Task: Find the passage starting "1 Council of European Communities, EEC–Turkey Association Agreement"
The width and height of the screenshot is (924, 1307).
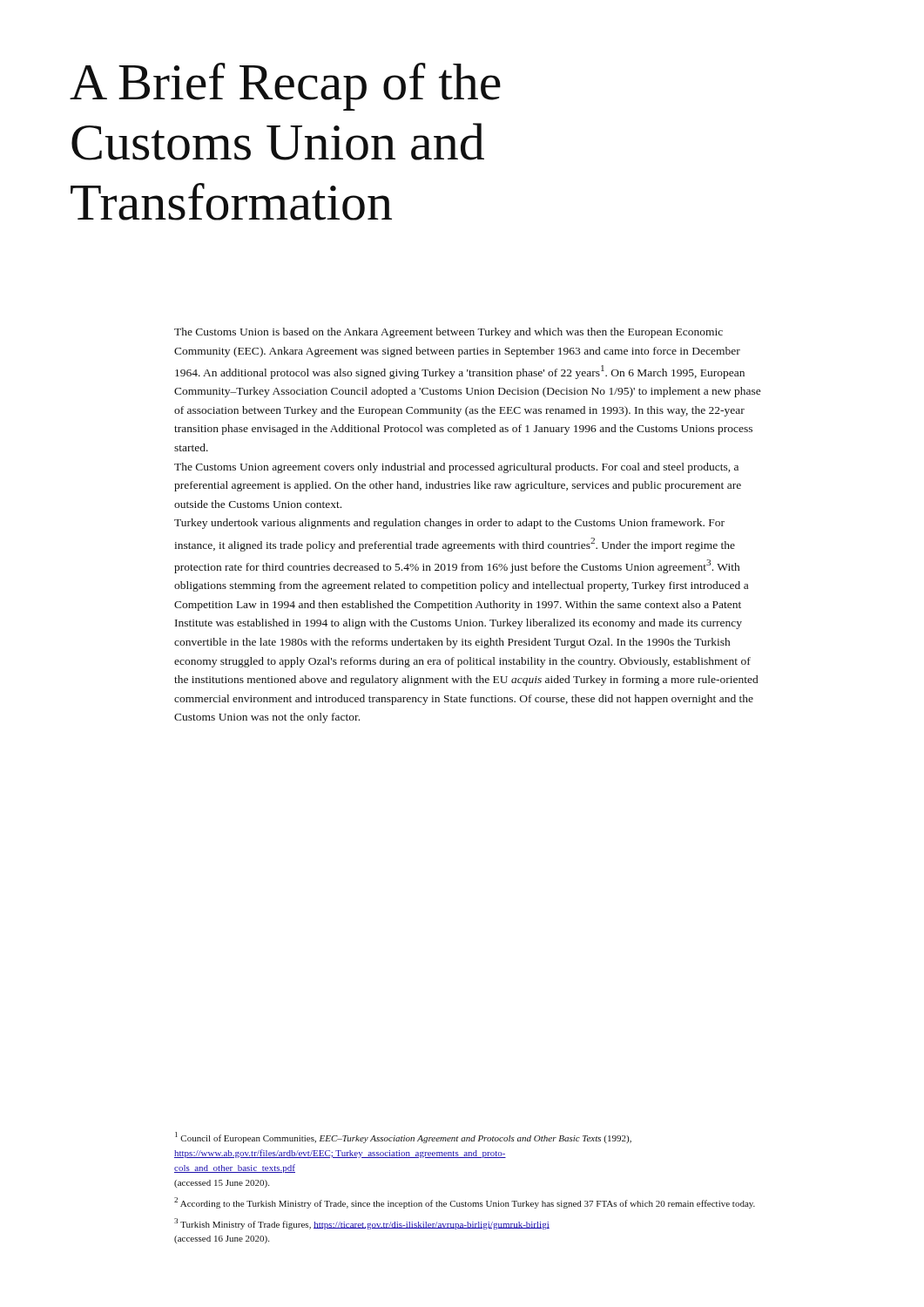Action: coord(470,1159)
